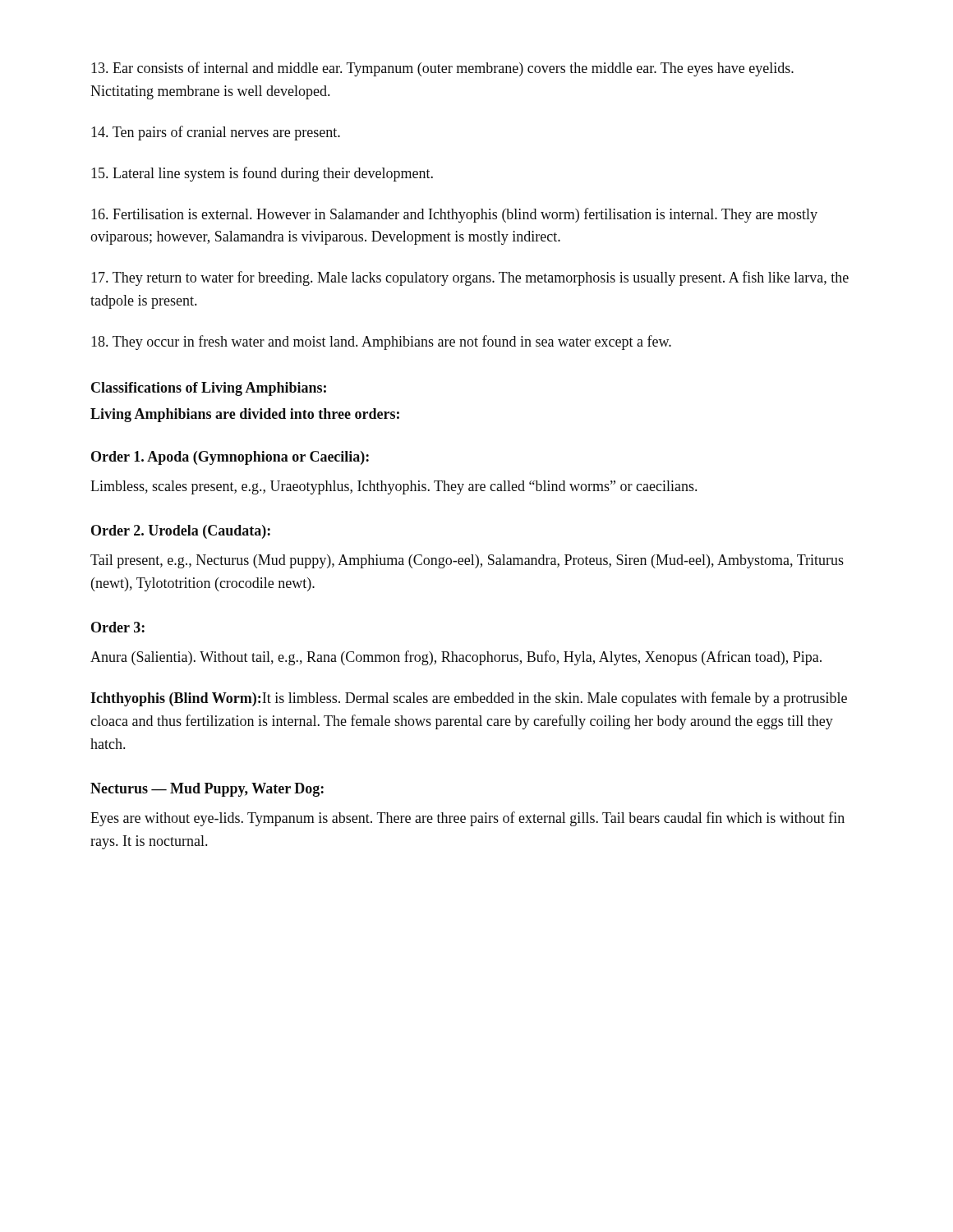Click on the block starting "Order 2. Urodela (Caudata):"
Viewport: 953px width, 1232px height.
tap(181, 531)
